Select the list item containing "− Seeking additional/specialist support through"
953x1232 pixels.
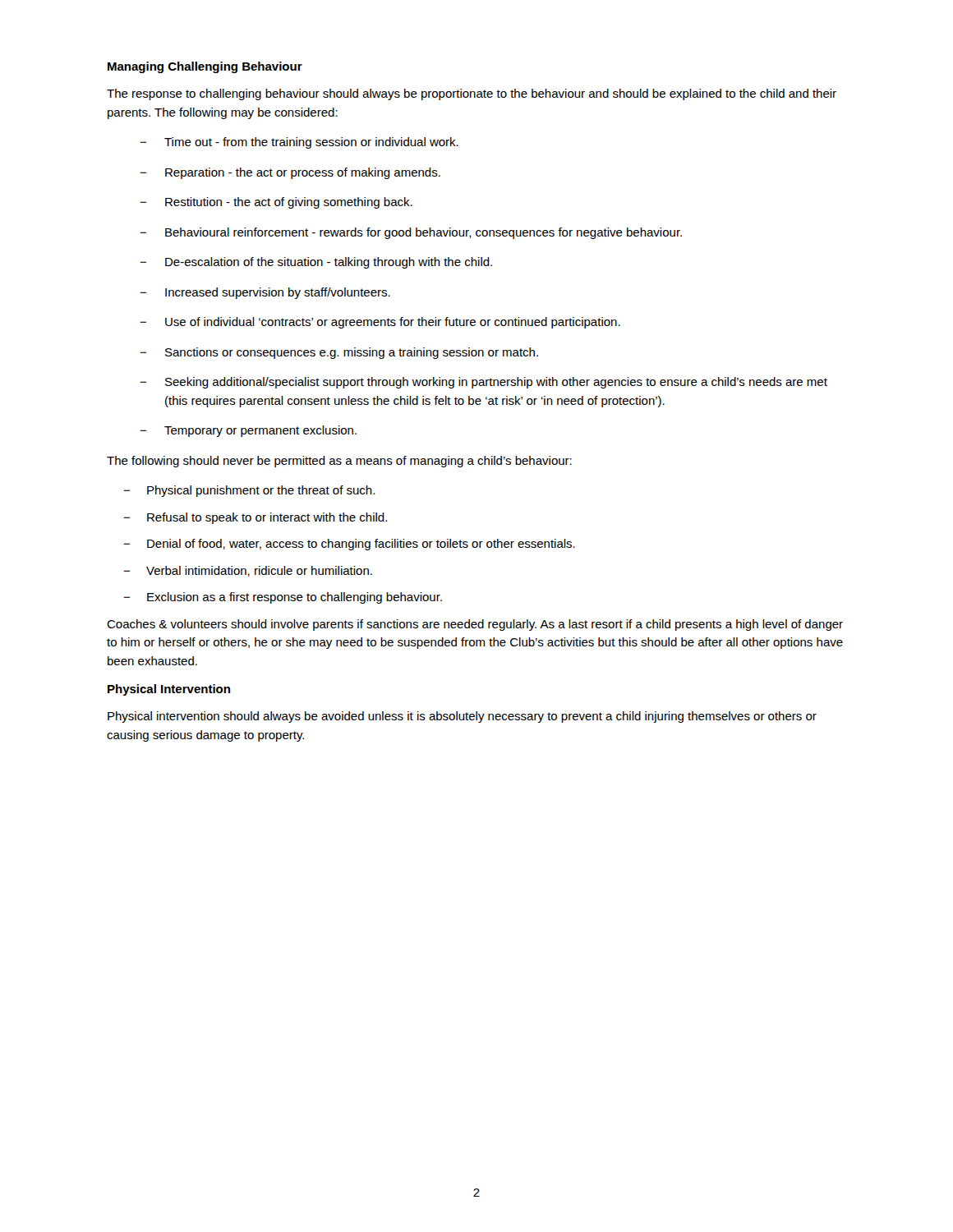click(x=493, y=391)
